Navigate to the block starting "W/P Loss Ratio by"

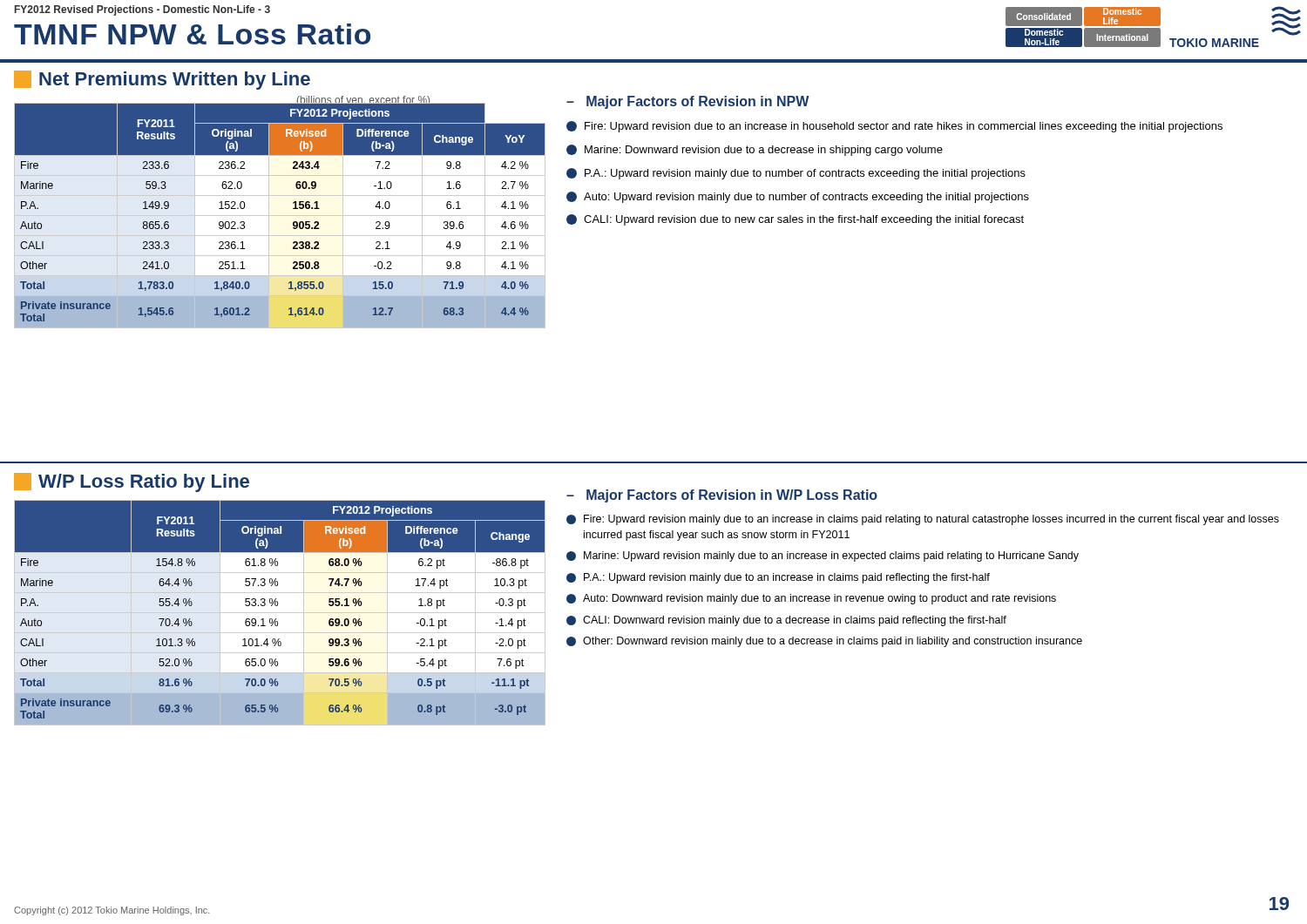pyautogui.click(x=132, y=482)
